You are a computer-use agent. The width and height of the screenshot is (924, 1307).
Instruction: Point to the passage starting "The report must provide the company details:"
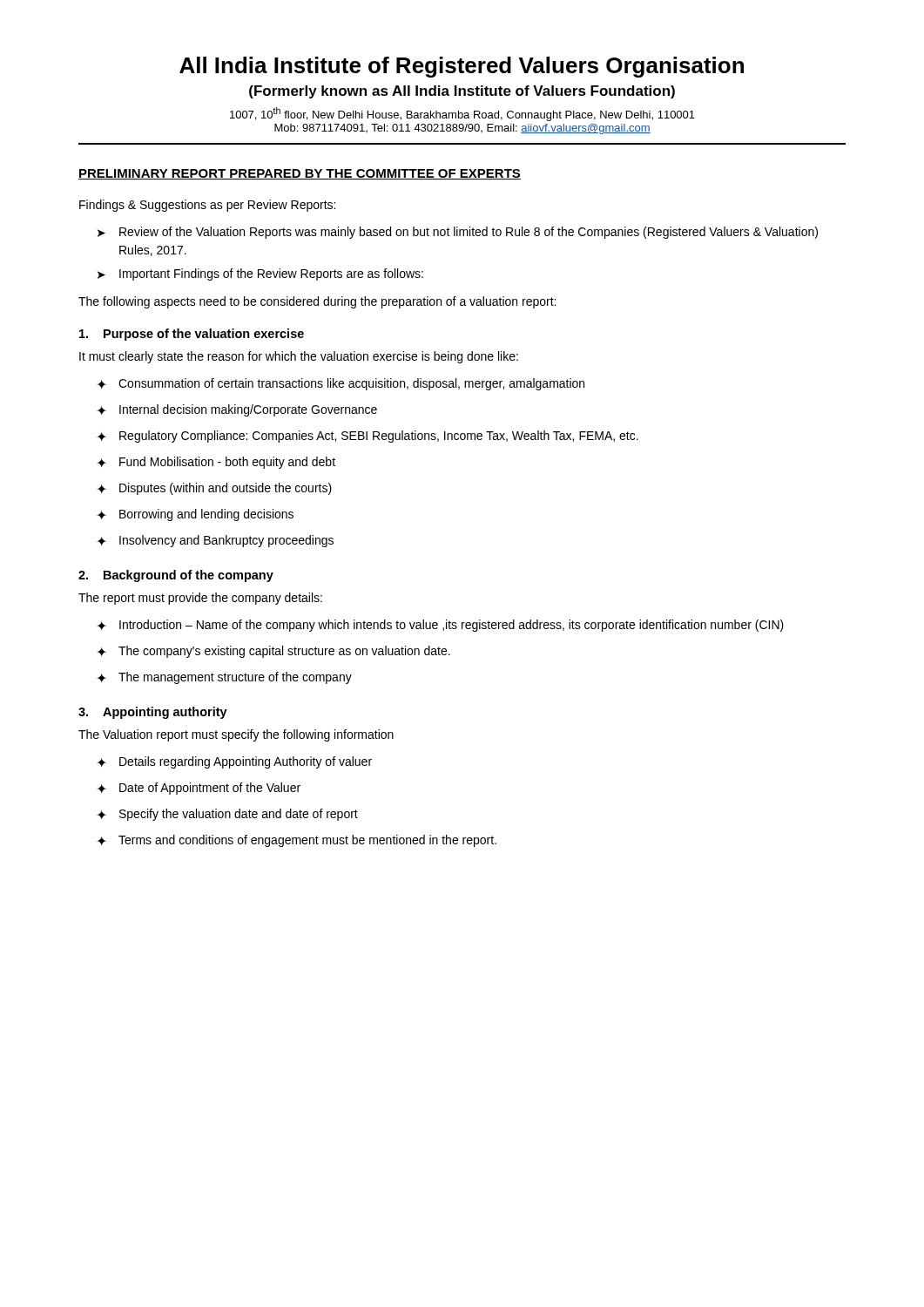pyautogui.click(x=201, y=598)
